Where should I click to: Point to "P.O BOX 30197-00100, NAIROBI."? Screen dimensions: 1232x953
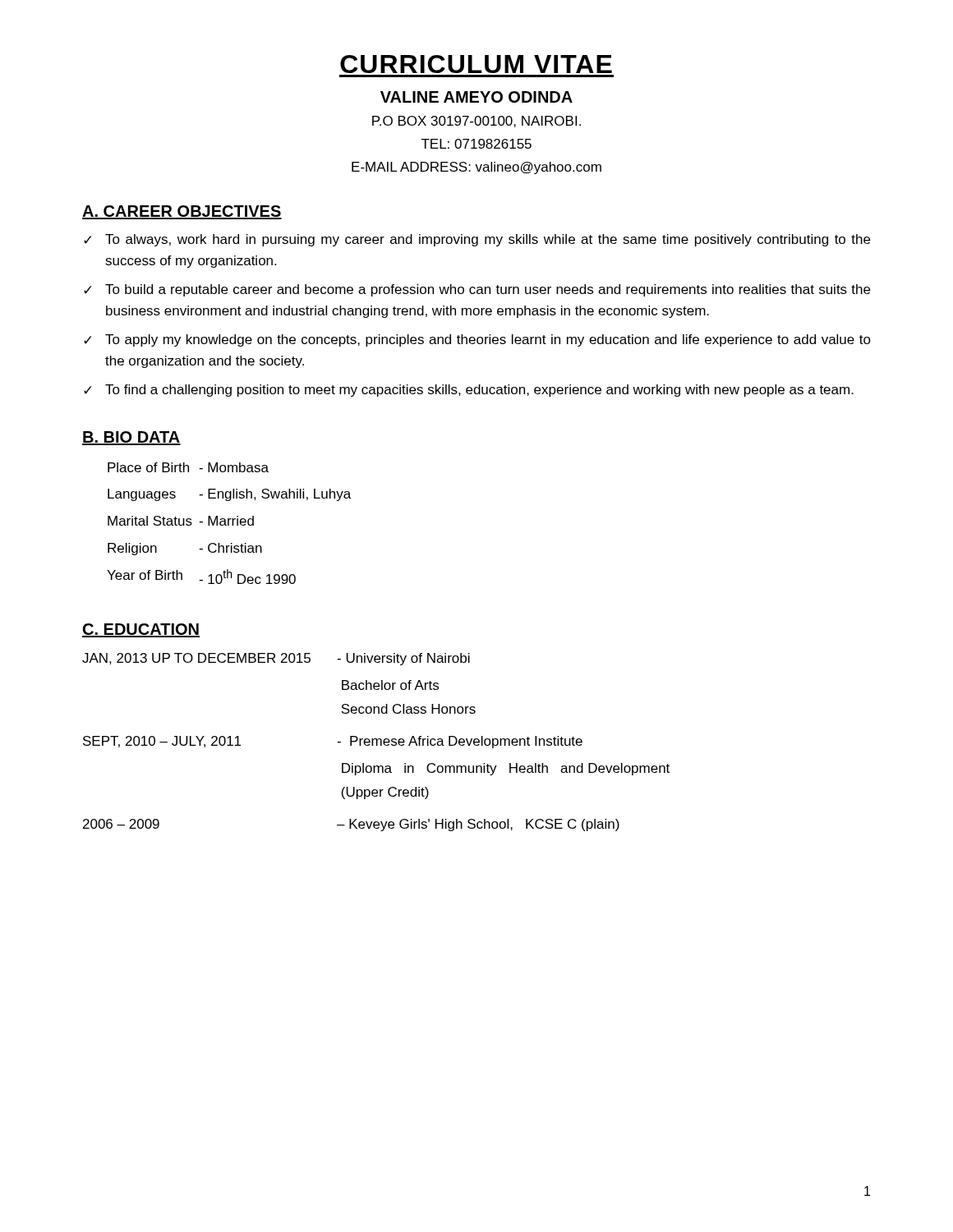pyautogui.click(x=476, y=121)
